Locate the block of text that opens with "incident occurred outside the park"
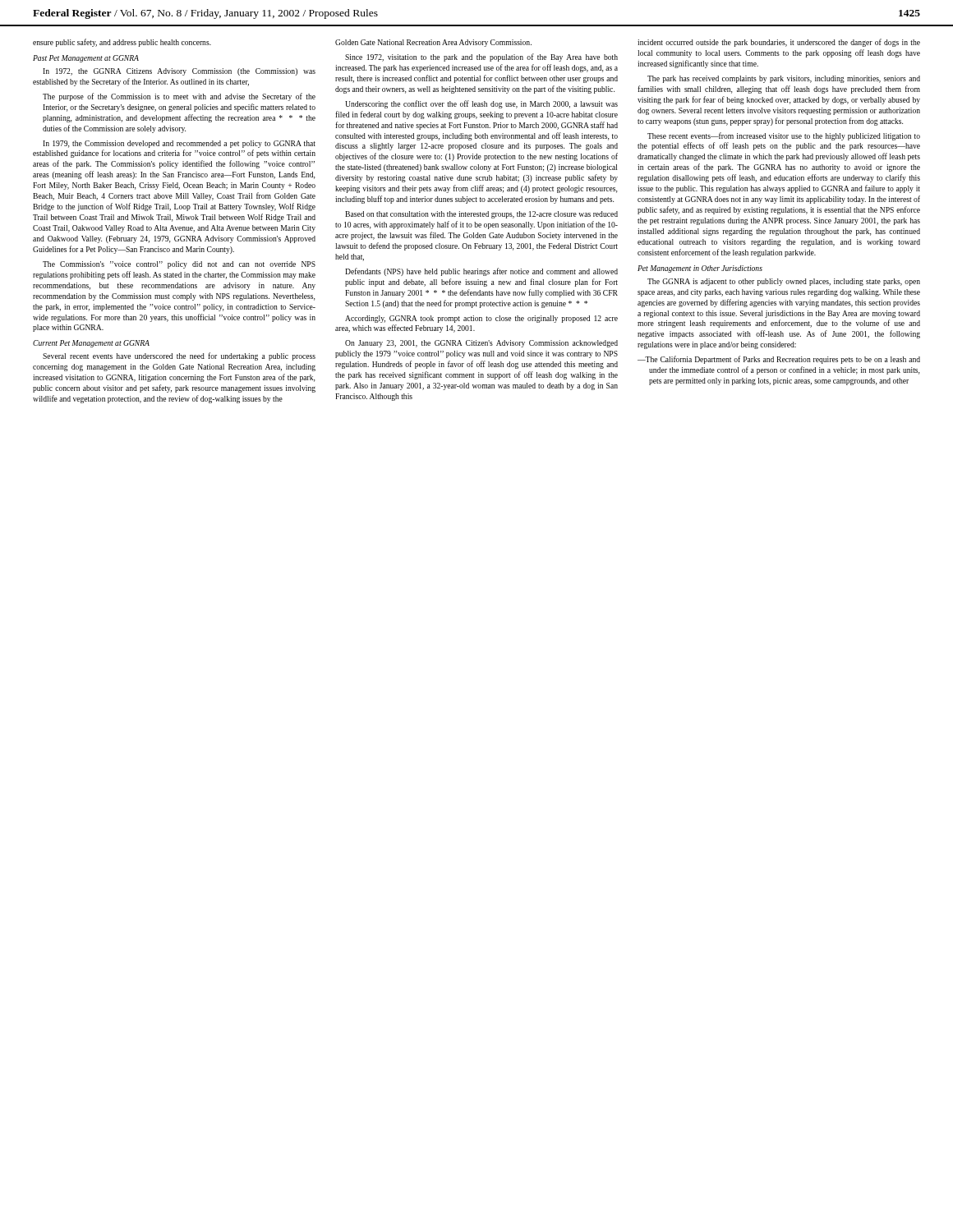953x1232 pixels. (x=779, y=53)
